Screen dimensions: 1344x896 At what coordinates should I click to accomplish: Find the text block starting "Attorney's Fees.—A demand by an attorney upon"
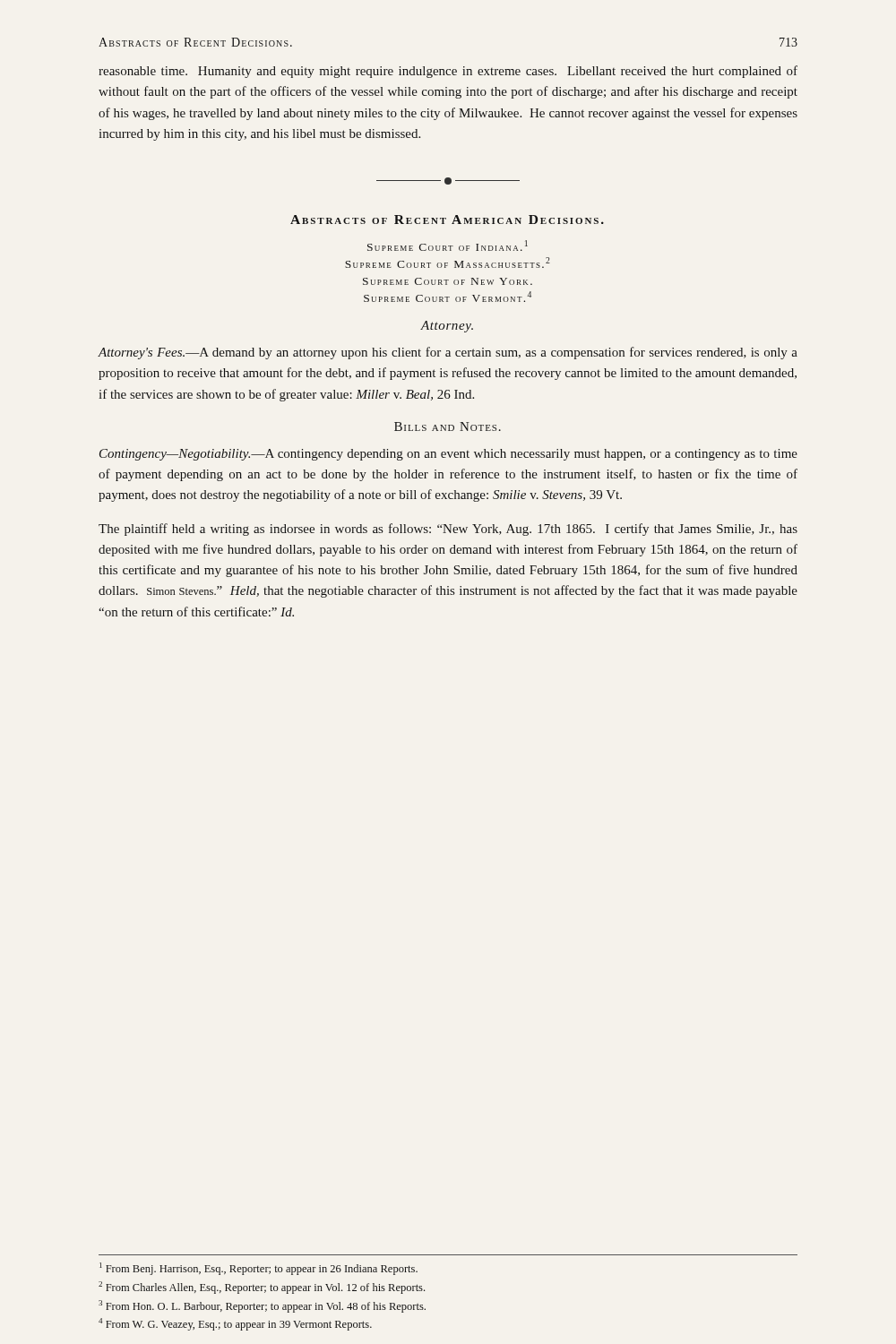[448, 373]
